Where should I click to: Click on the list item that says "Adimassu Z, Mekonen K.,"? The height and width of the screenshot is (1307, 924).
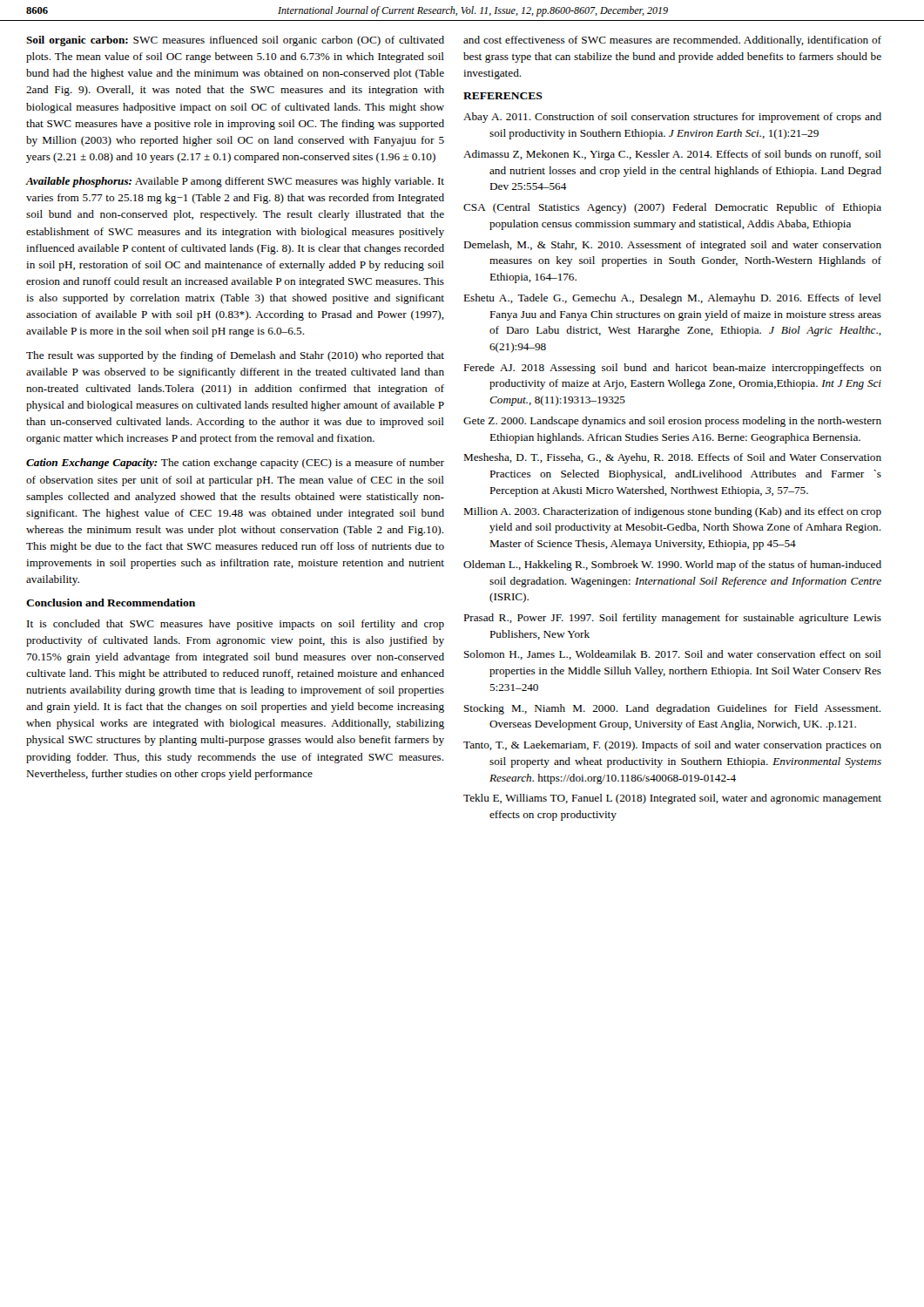point(672,170)
